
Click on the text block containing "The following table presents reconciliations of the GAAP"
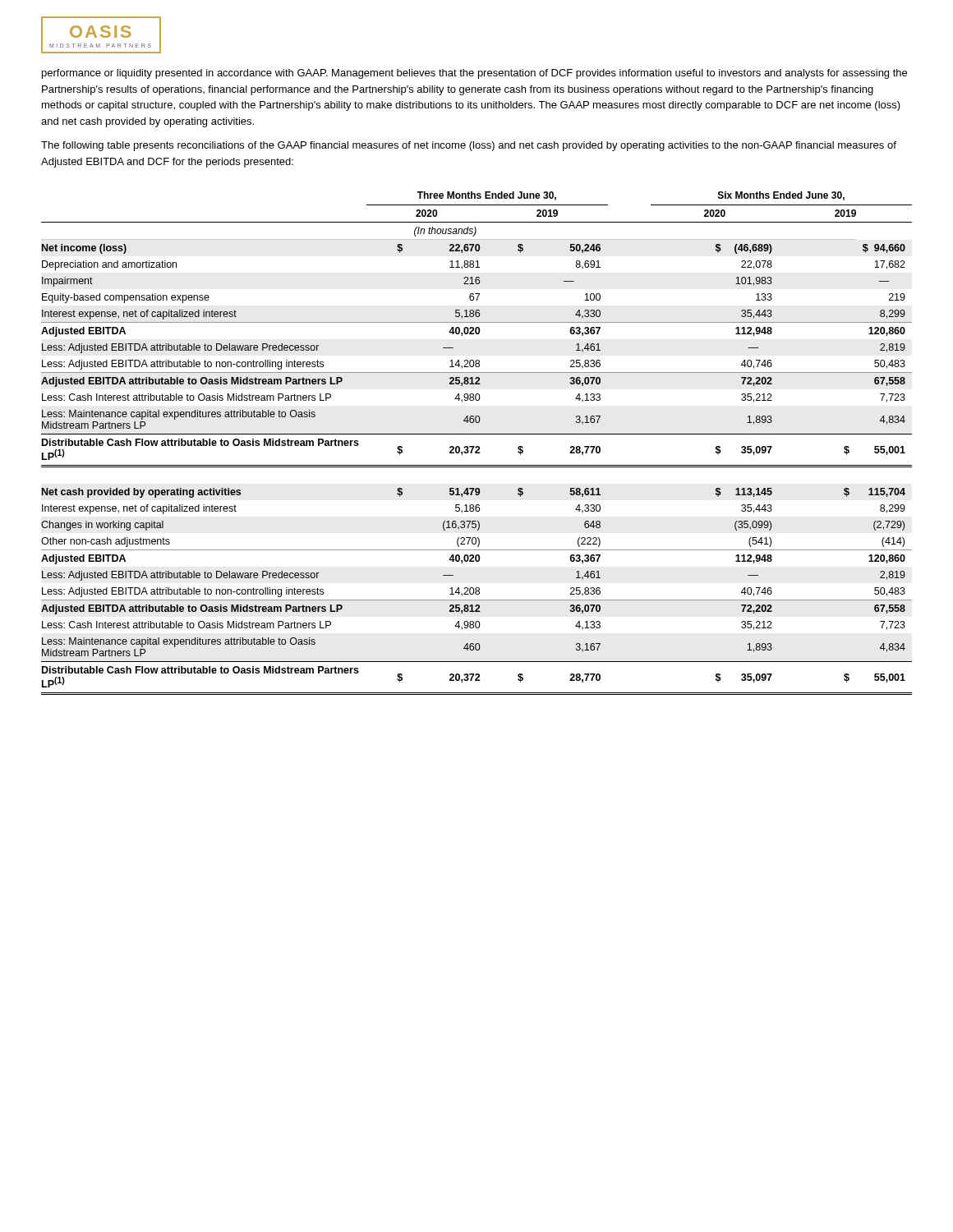469,153
